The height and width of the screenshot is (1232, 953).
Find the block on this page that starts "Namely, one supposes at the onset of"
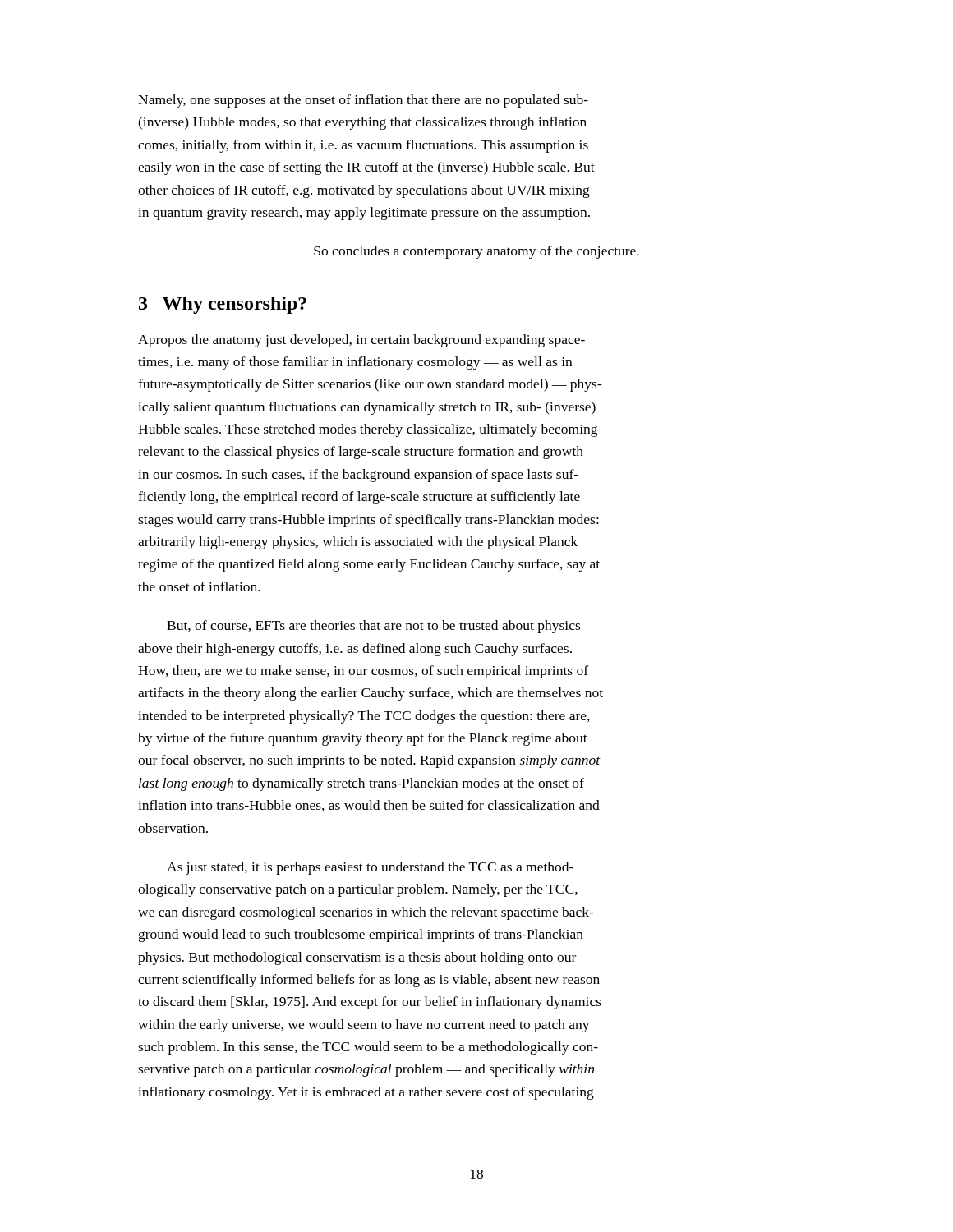[x=476, y=156]
